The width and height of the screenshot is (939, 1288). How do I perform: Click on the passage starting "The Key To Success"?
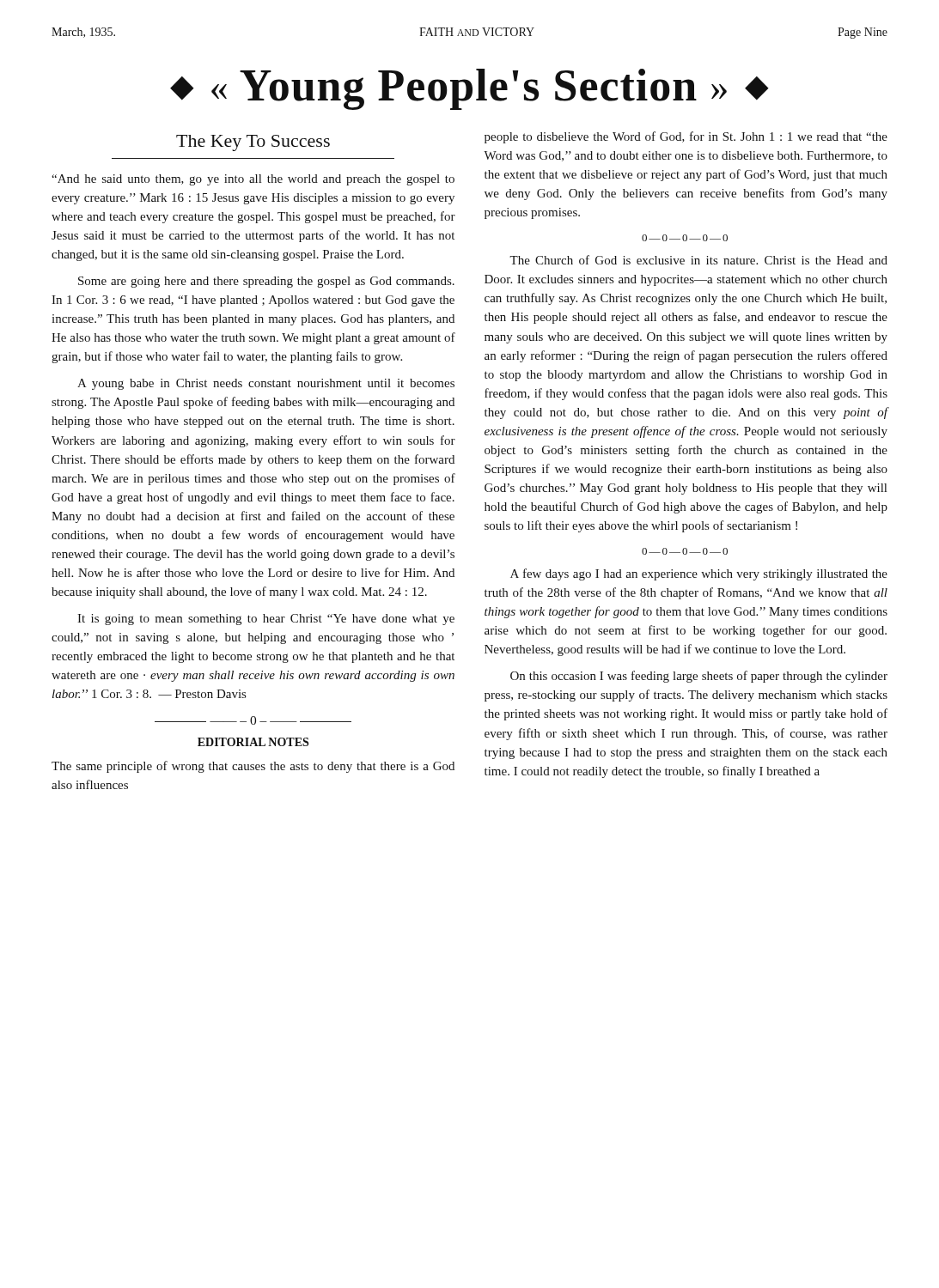pyautogui.click(x=253, y=143)
